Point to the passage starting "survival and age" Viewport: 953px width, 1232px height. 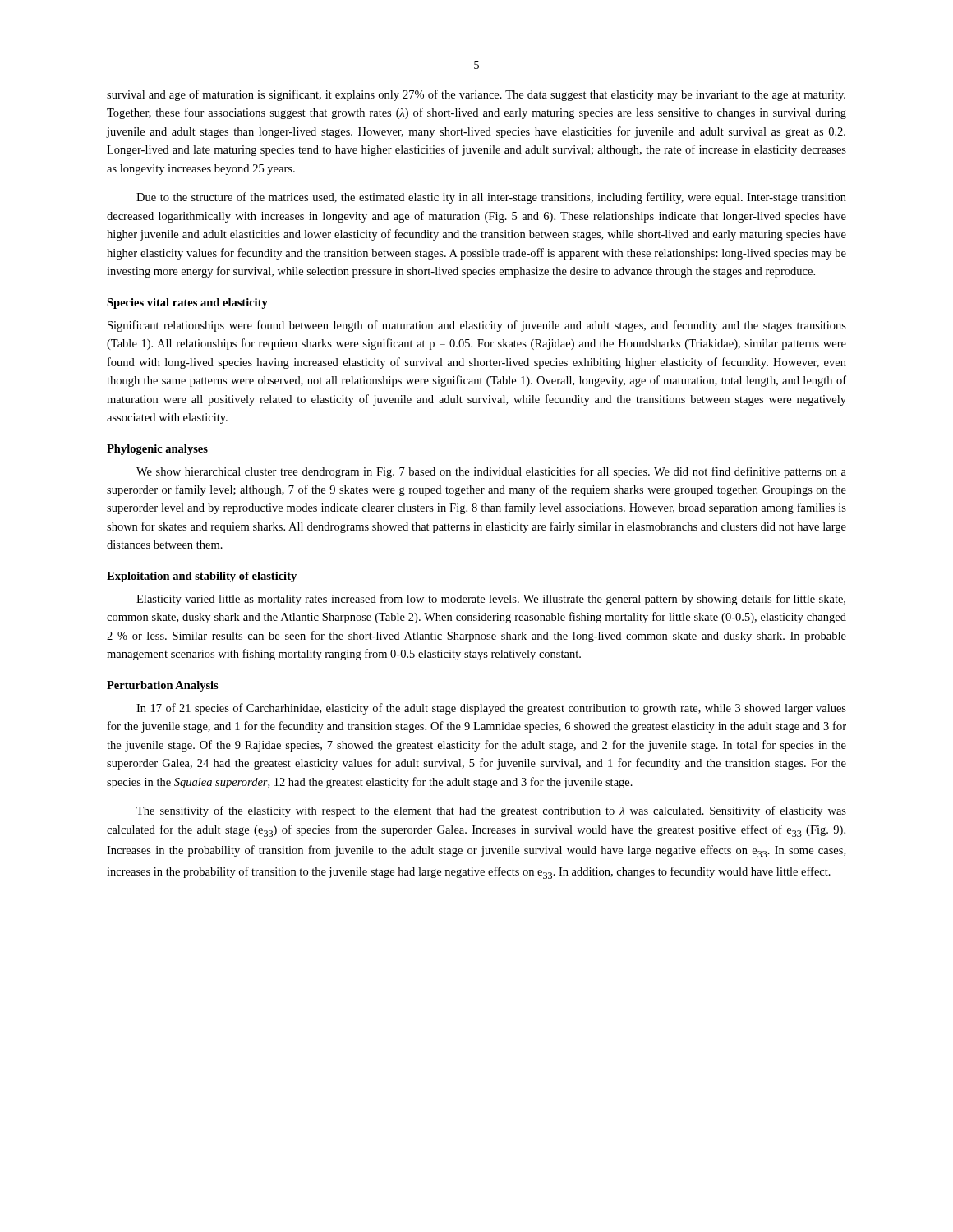pyautogui.click(x=476, y=131)
